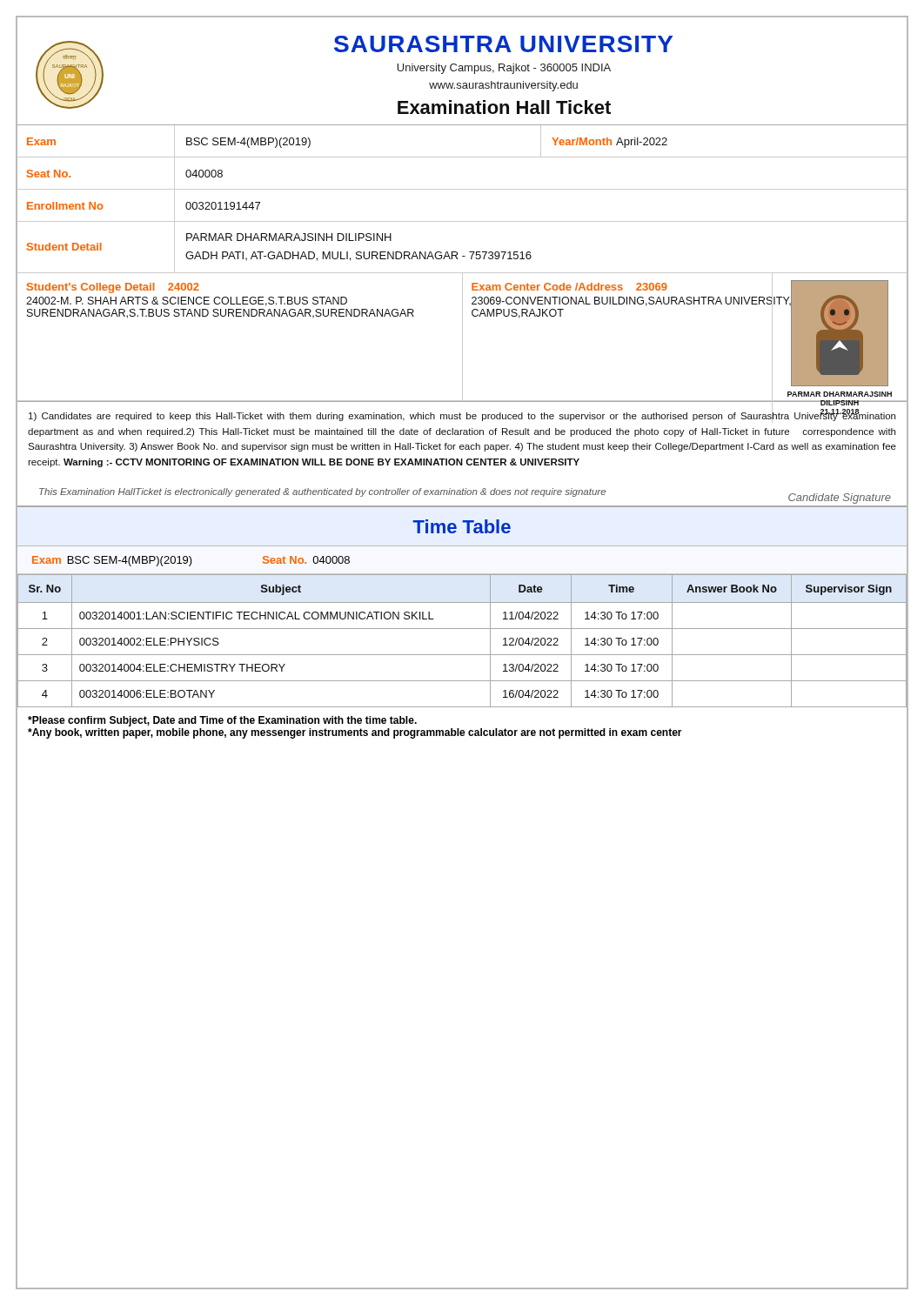Select the text block containing "Please confirm Subject, Date and Time of the"
924x1305 pixels.
pos(355,726)
